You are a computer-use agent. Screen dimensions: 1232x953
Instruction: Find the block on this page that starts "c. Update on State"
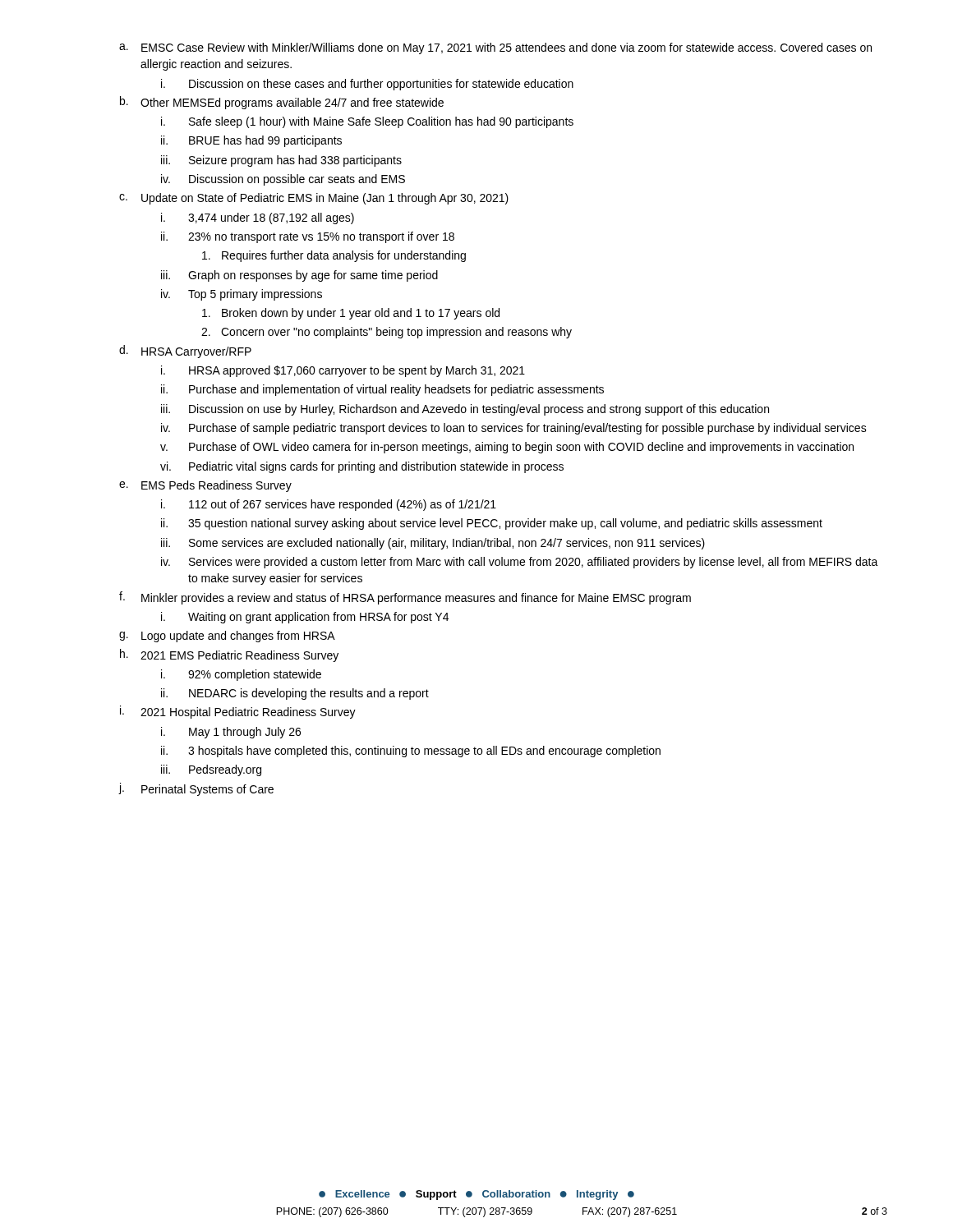coord(314,198)
